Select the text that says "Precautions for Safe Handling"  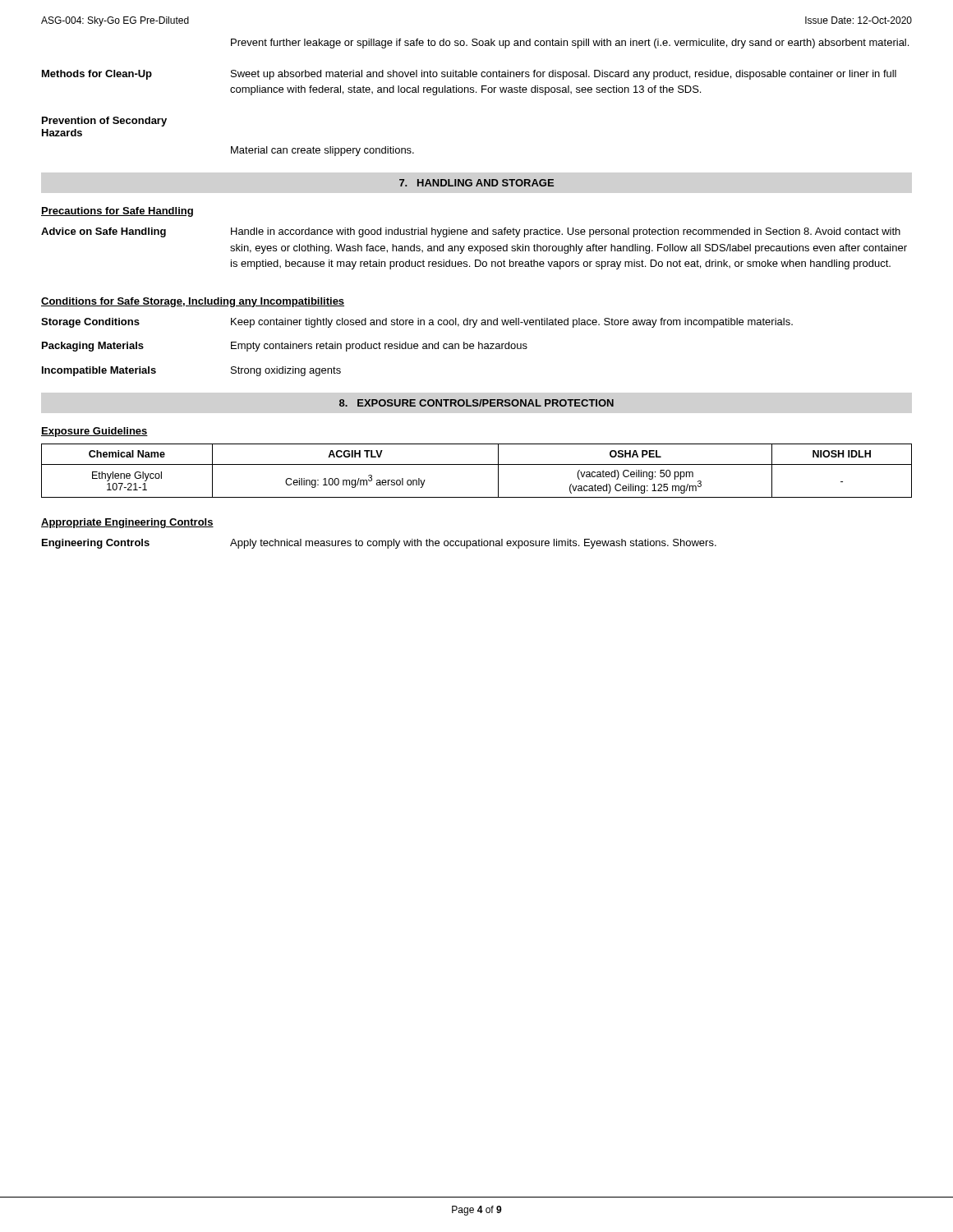tap(117, 211)
